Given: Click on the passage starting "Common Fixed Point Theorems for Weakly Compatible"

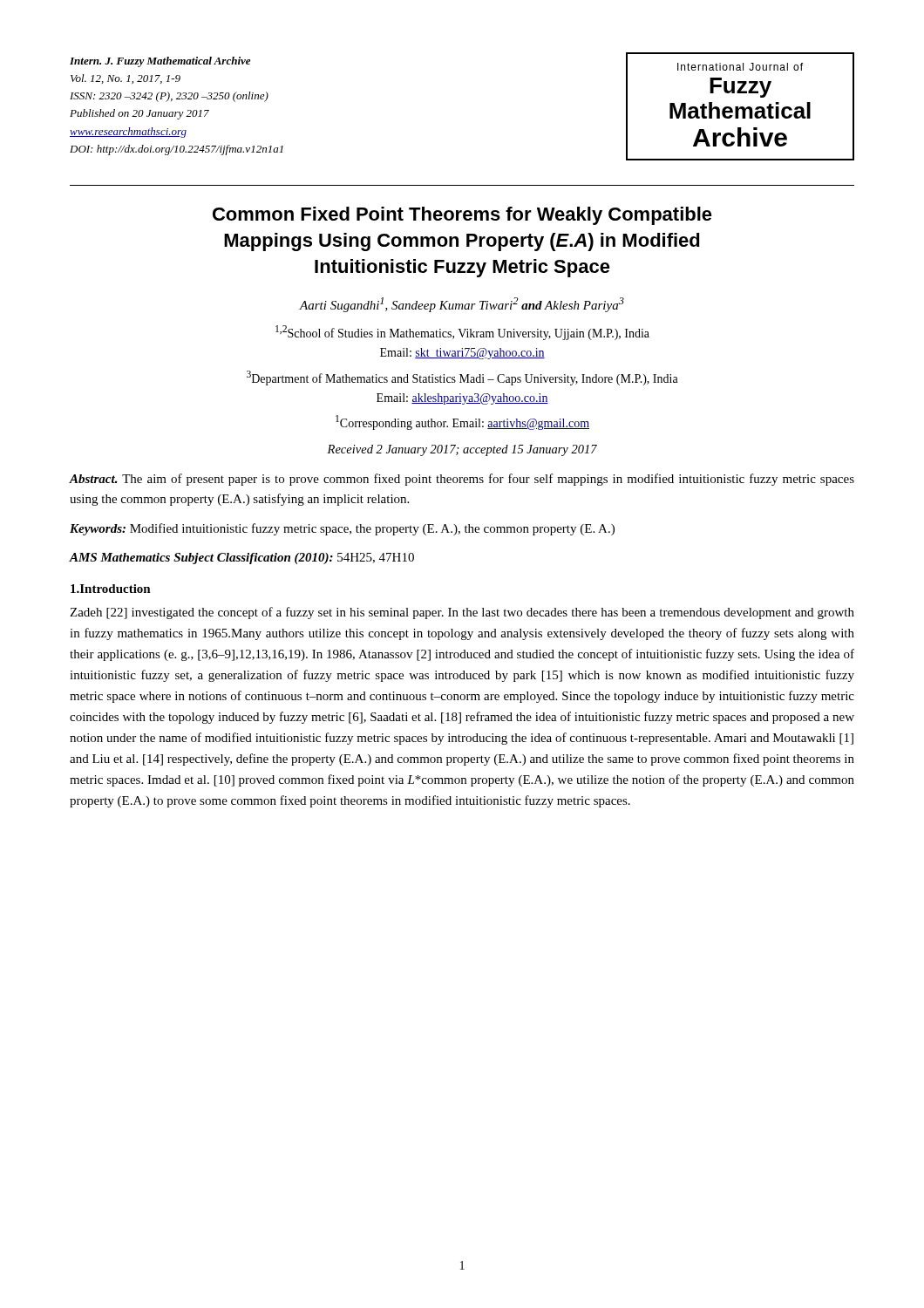Looking at the screenshot, I should (x=462, y=240).
